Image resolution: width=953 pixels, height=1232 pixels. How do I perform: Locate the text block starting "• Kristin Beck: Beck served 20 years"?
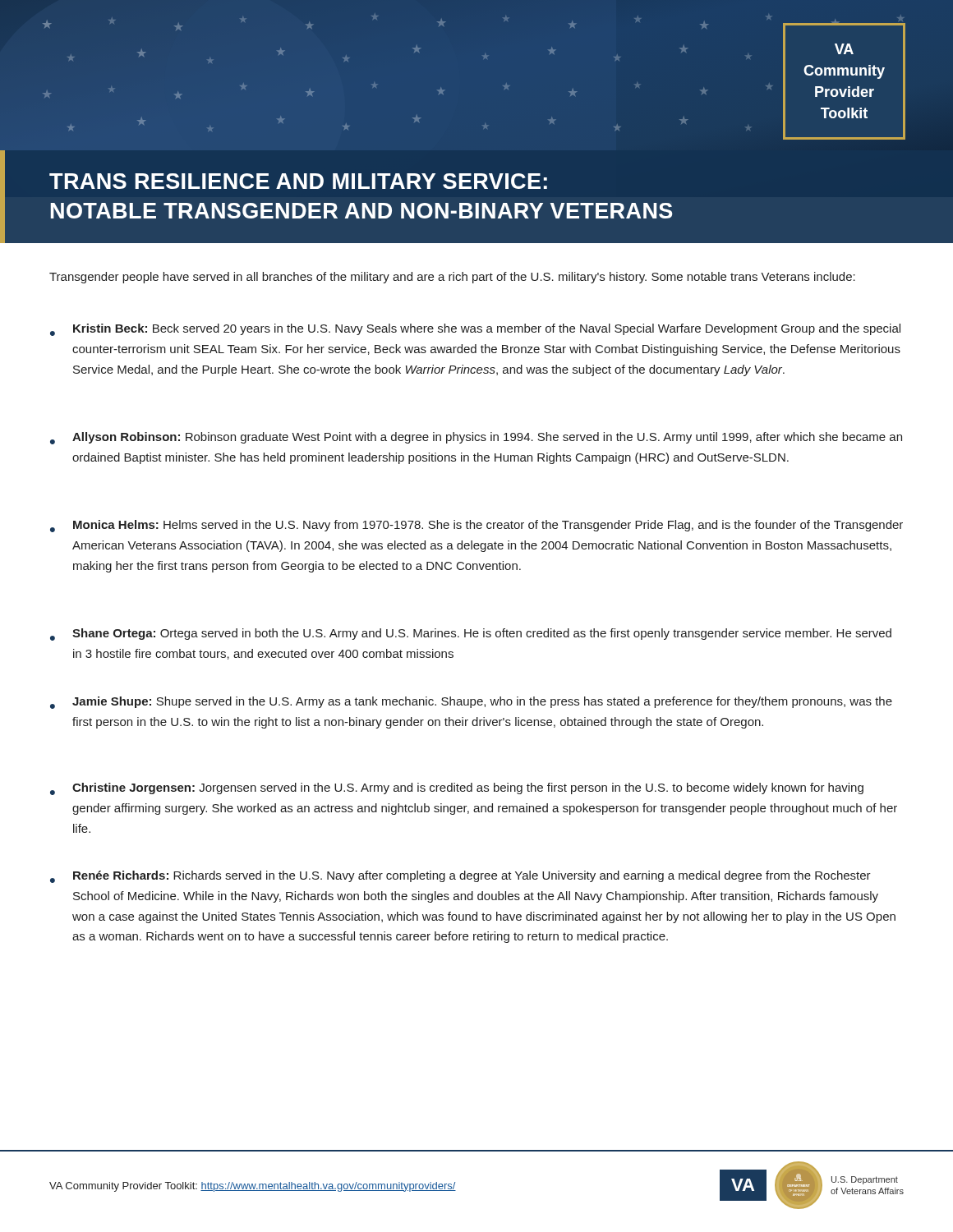(476, 349)
